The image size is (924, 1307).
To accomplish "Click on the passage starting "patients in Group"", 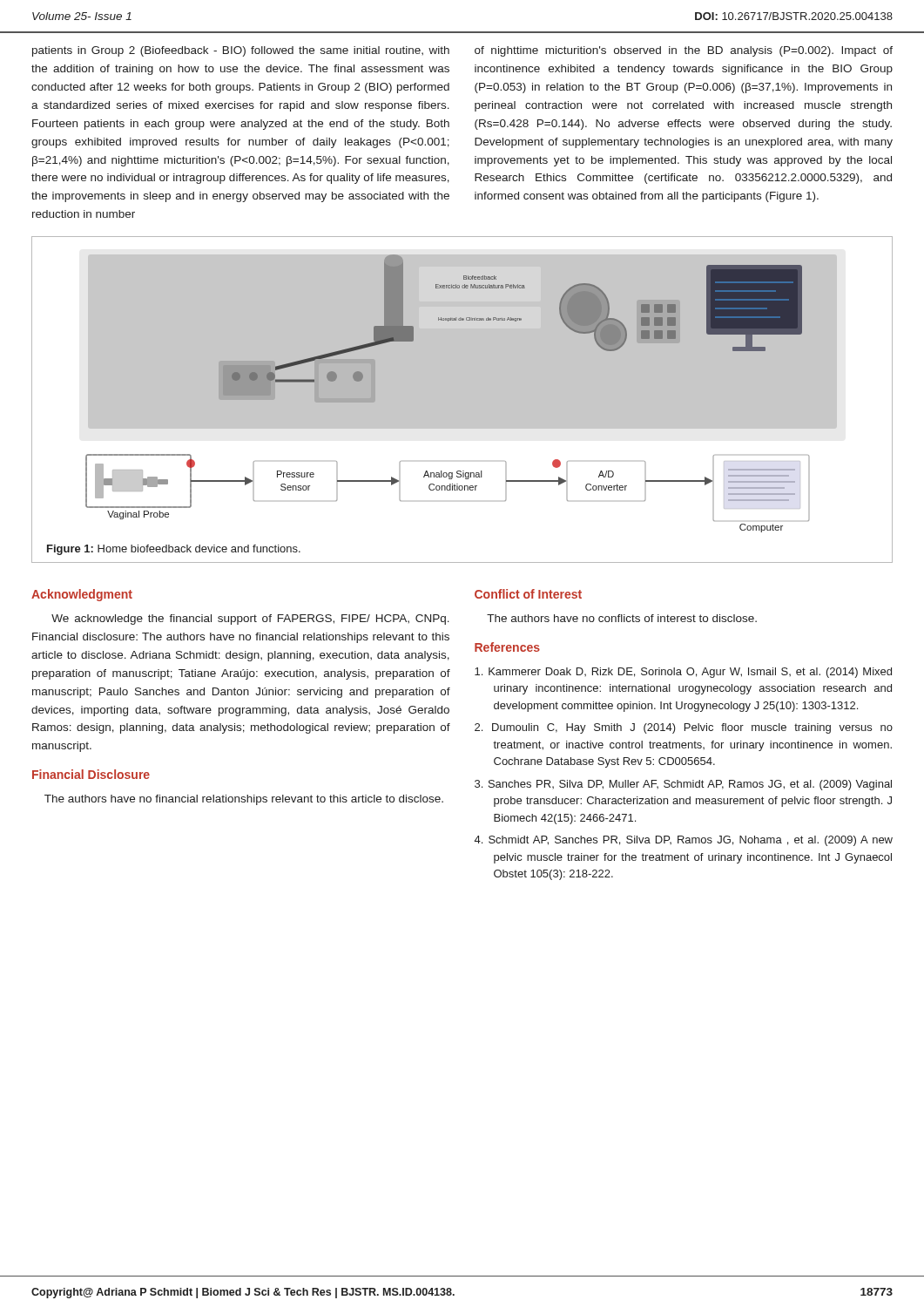I will click(241, 132).
